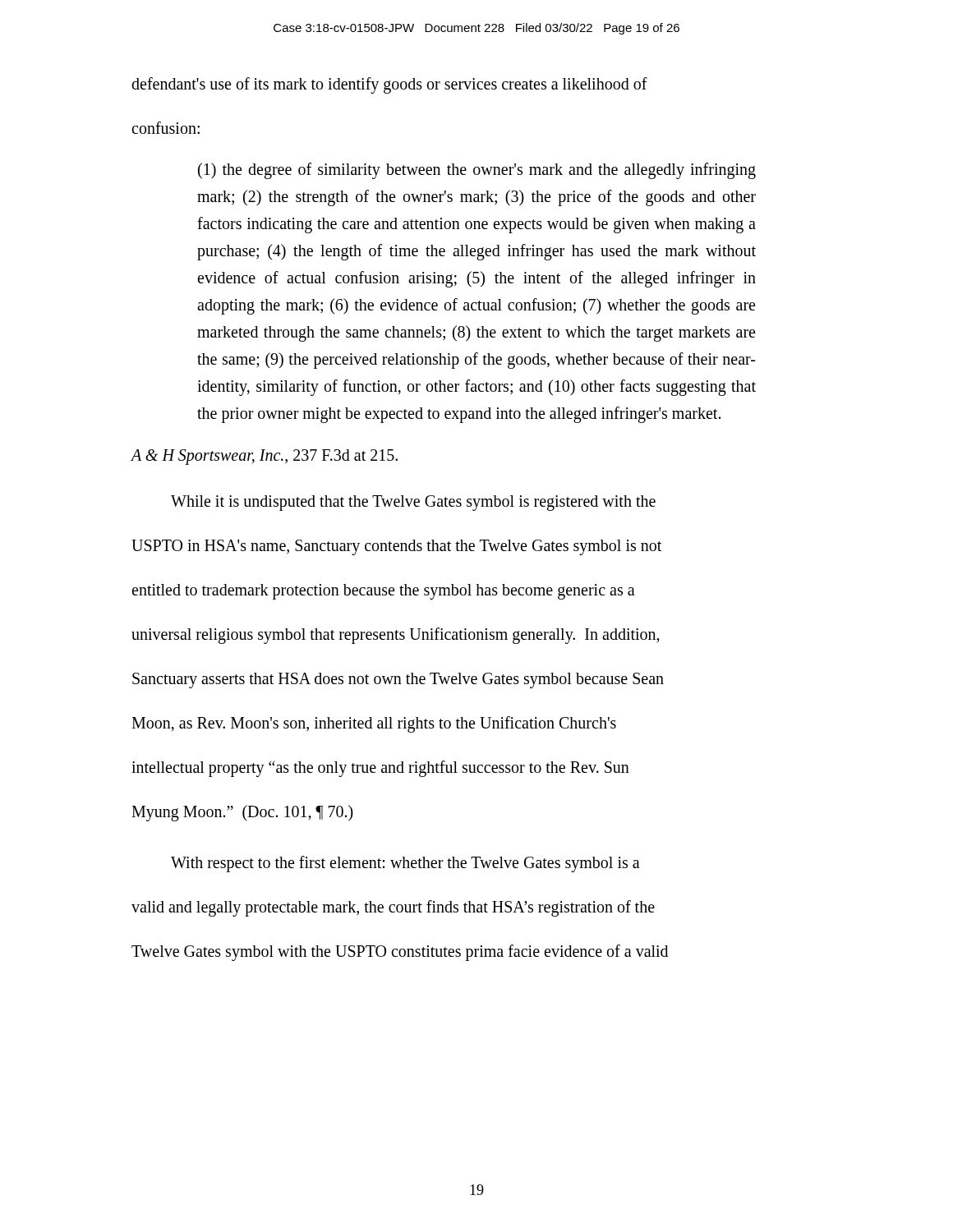Point to the text block starting "While it is undisputed that"

(413, 501)
